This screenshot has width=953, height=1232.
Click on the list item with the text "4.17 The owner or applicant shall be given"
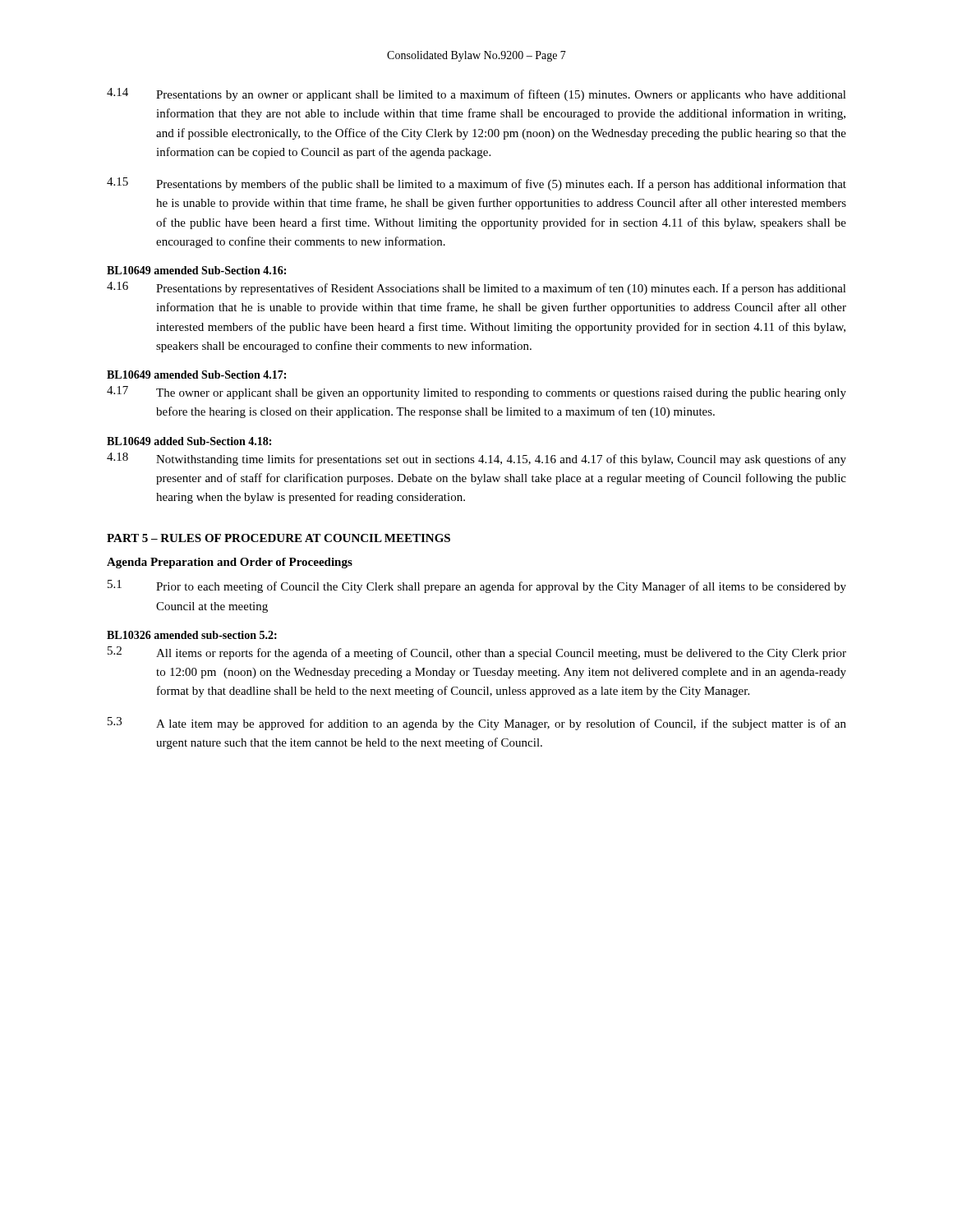click(476, 403)
